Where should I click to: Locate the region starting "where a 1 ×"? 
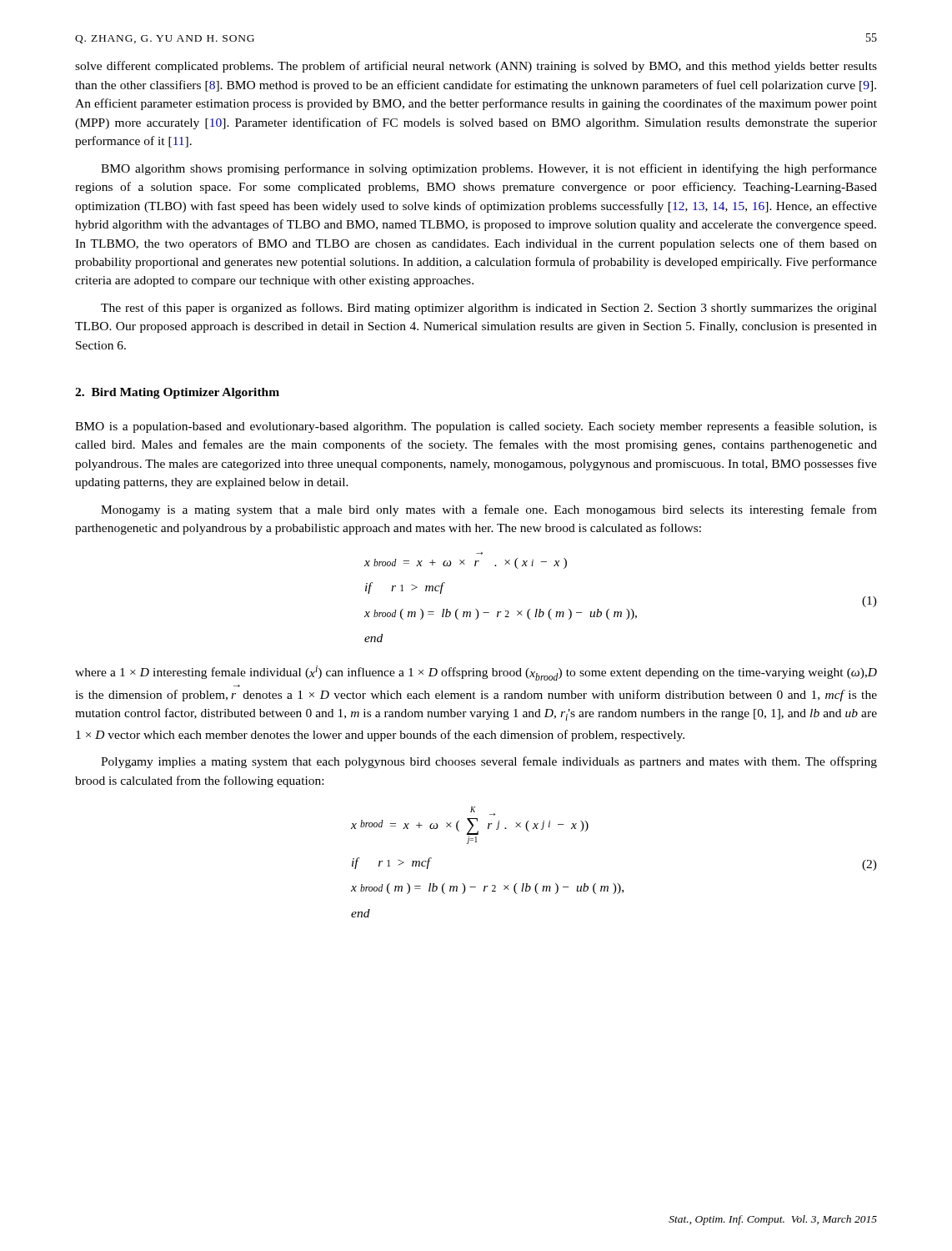[x=476, y=703]
